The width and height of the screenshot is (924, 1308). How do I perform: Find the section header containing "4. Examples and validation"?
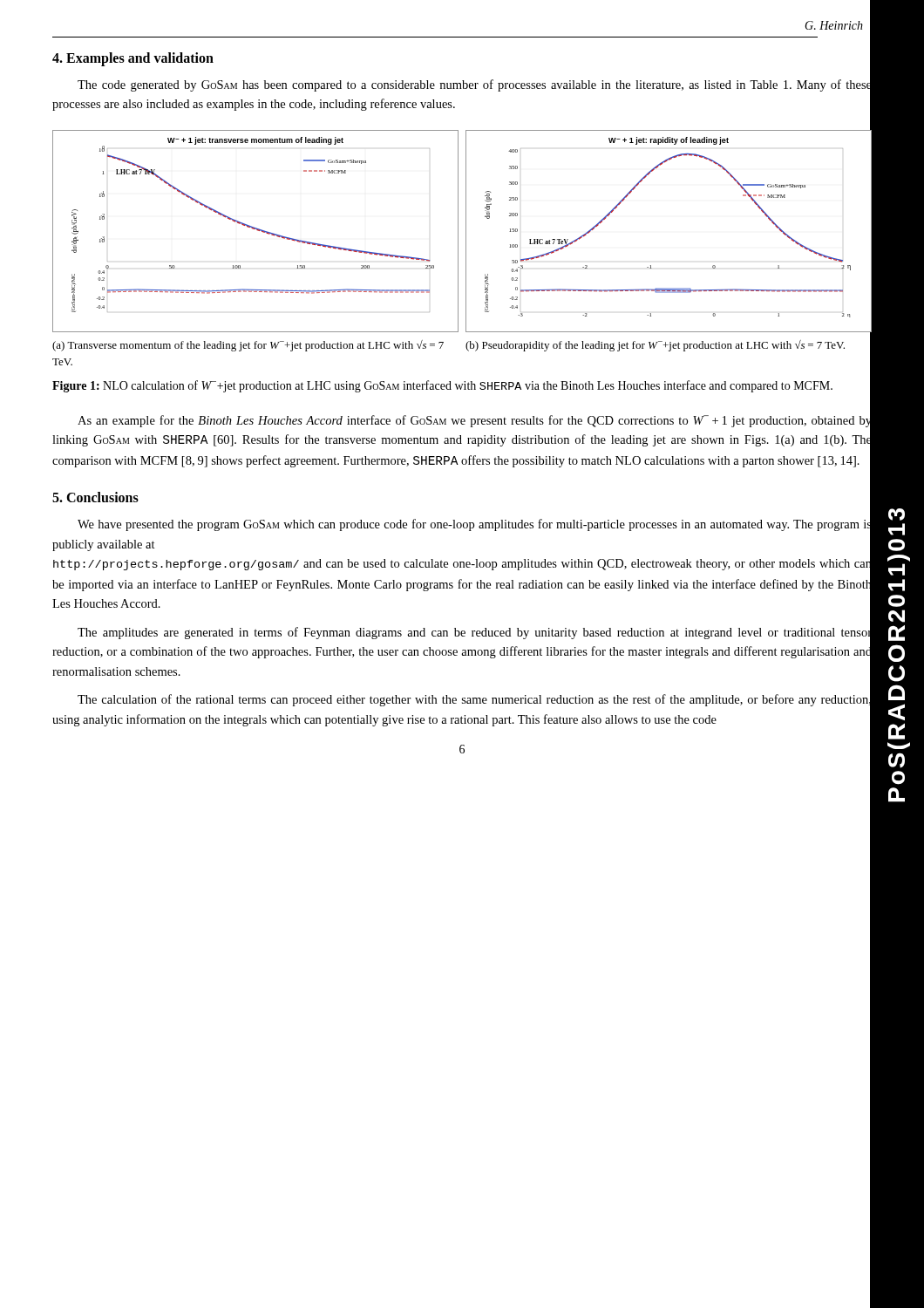point(133,58)
